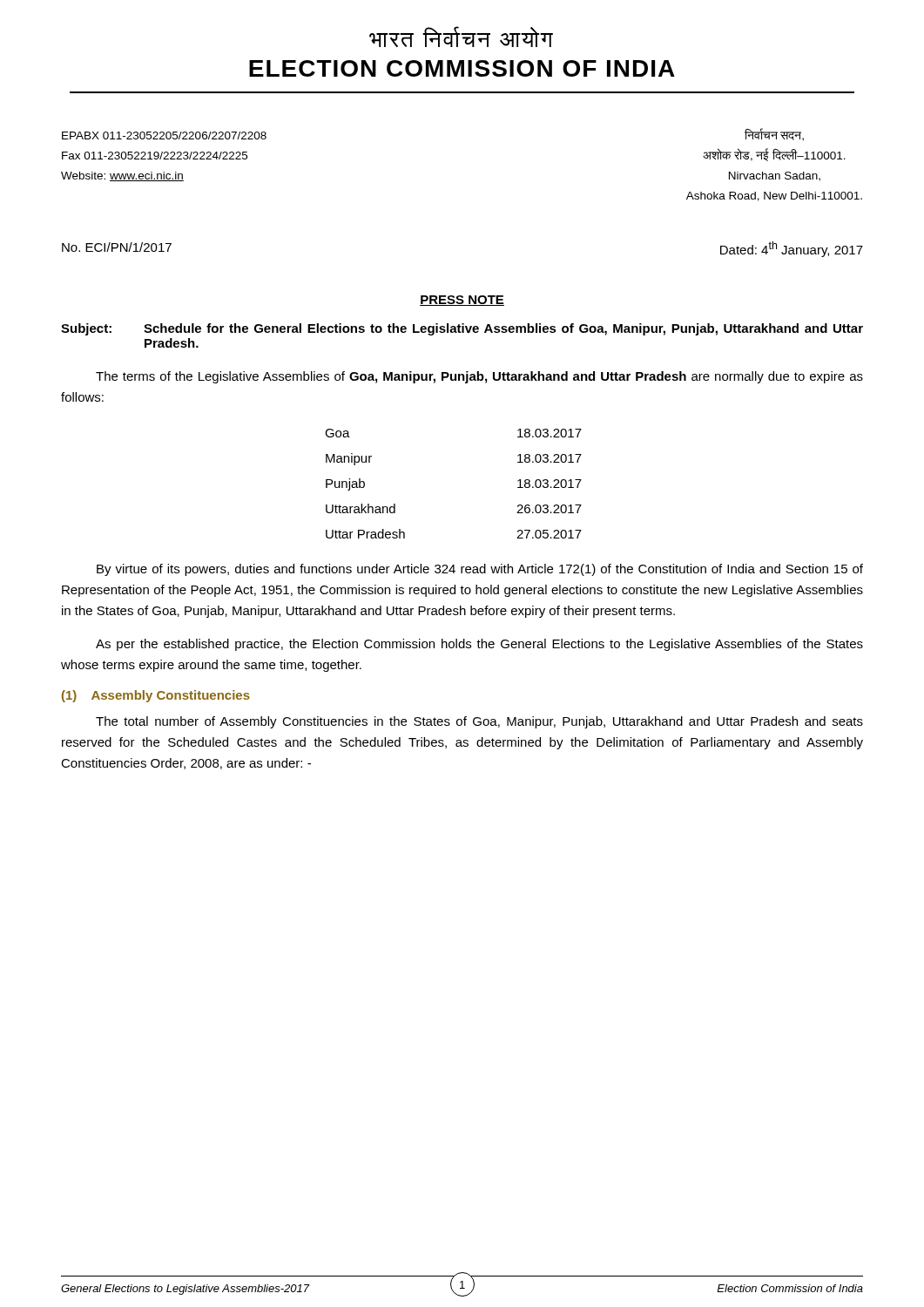924x1307 pixels.
Task: Find the text that reads "No. ECI/PN/1/2017"
Action: (x=117, y=247)
